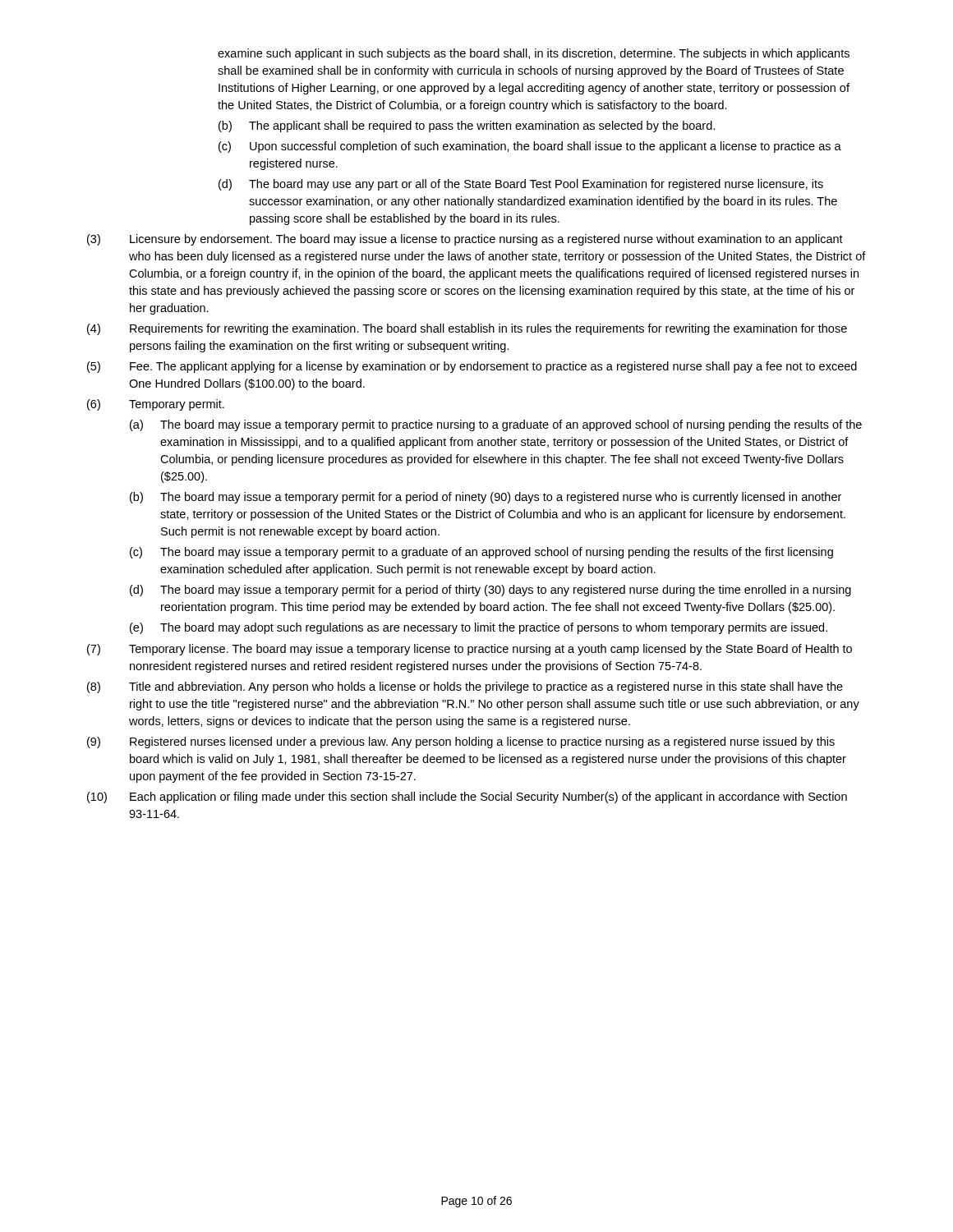Locate the passage starting "(8) Title and abbreviation."
This screenshot has width=953, height=1232.
click(476, 704)
